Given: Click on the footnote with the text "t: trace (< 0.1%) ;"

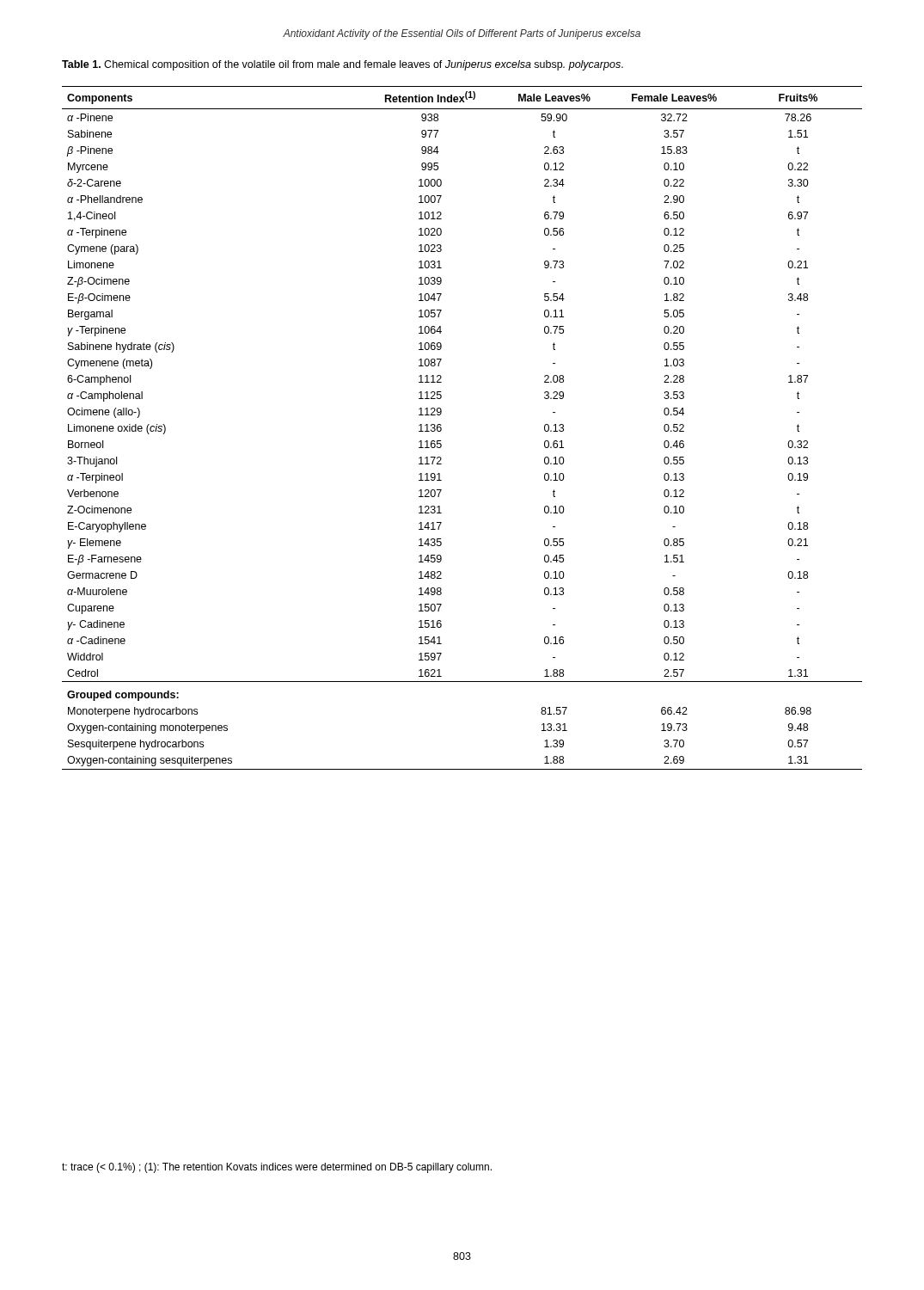Looking at the screenshot, I should [277, 1167].
